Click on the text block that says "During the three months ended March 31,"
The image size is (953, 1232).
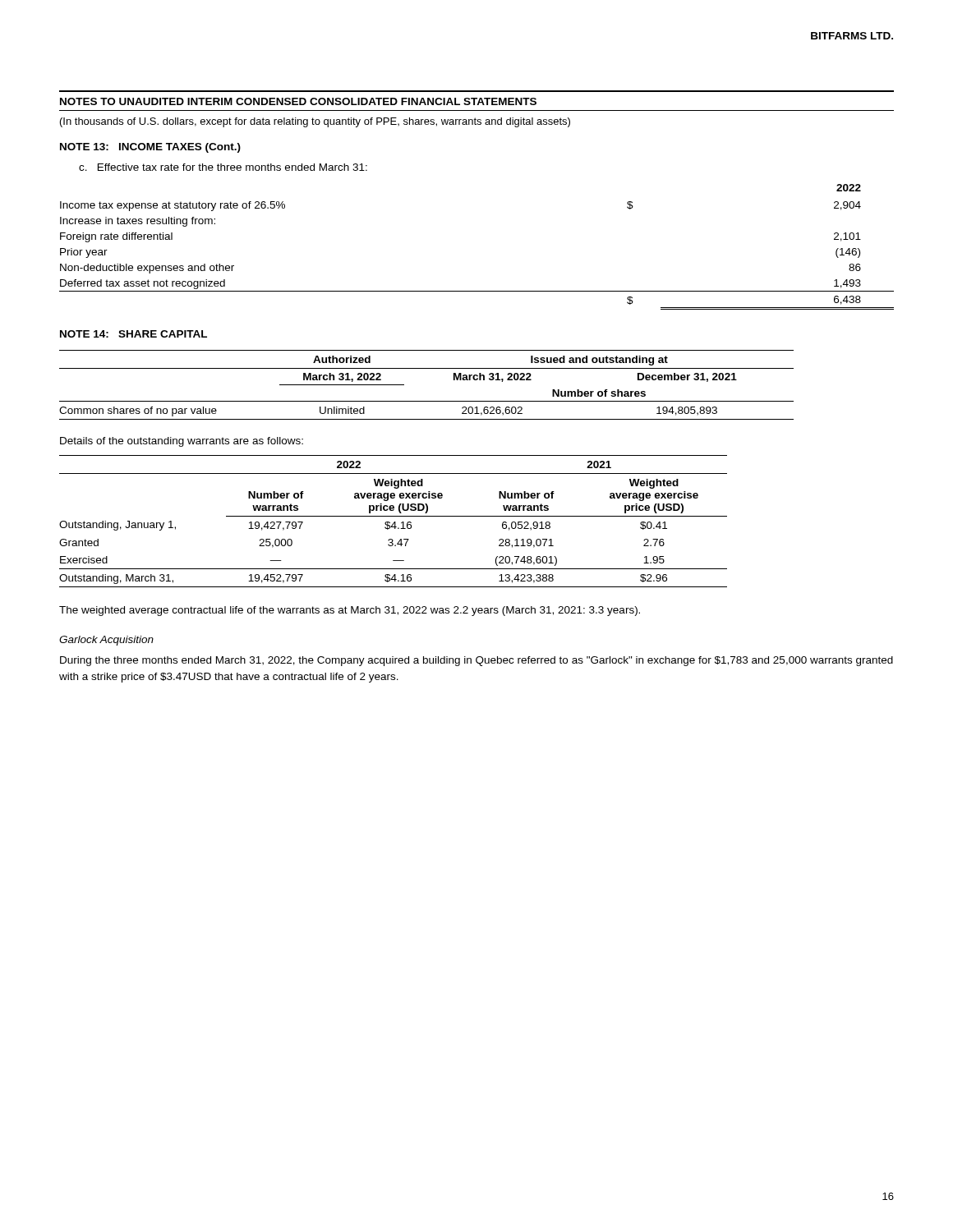[476, 668]
